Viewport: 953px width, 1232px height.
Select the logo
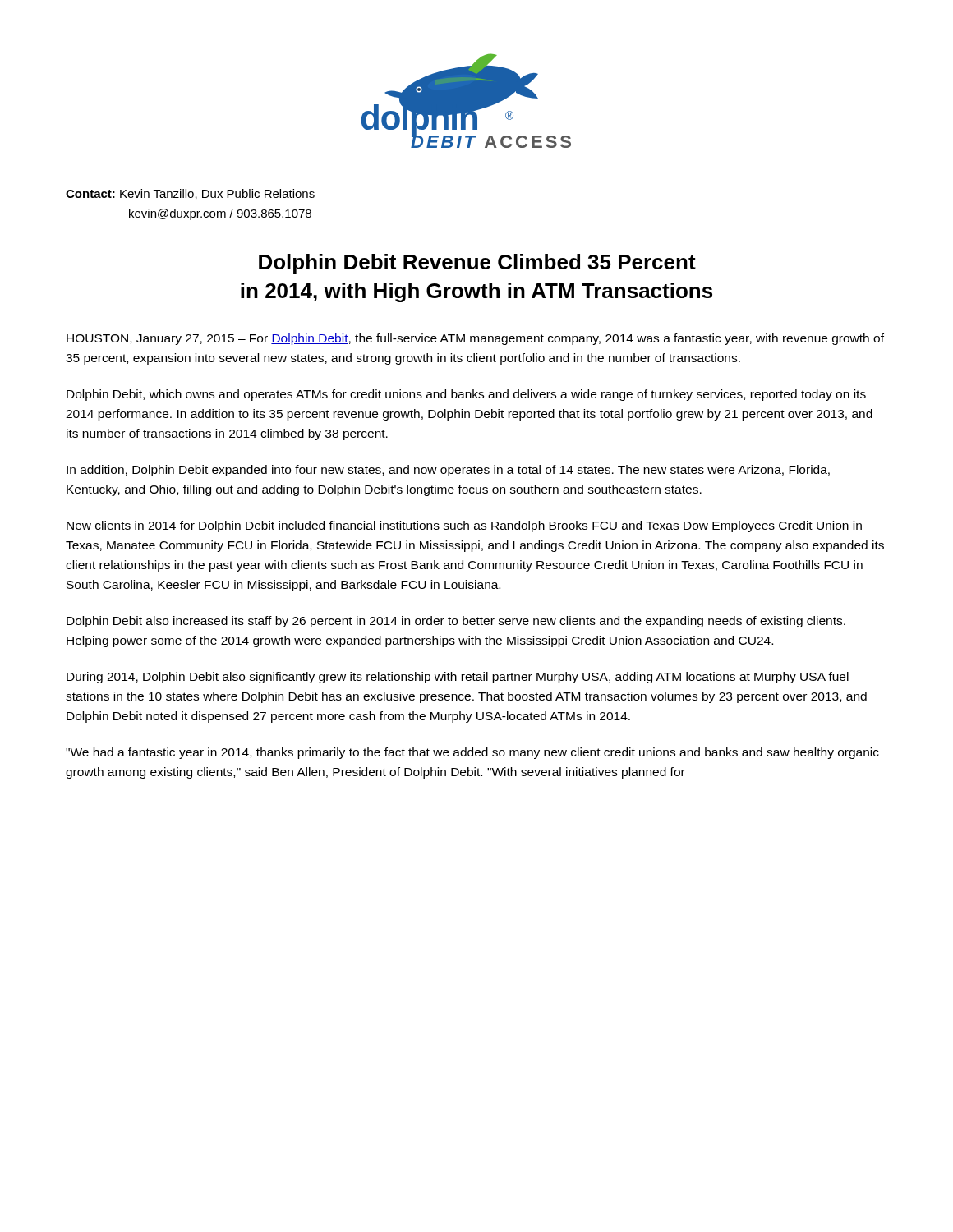(x=476, y=88)
